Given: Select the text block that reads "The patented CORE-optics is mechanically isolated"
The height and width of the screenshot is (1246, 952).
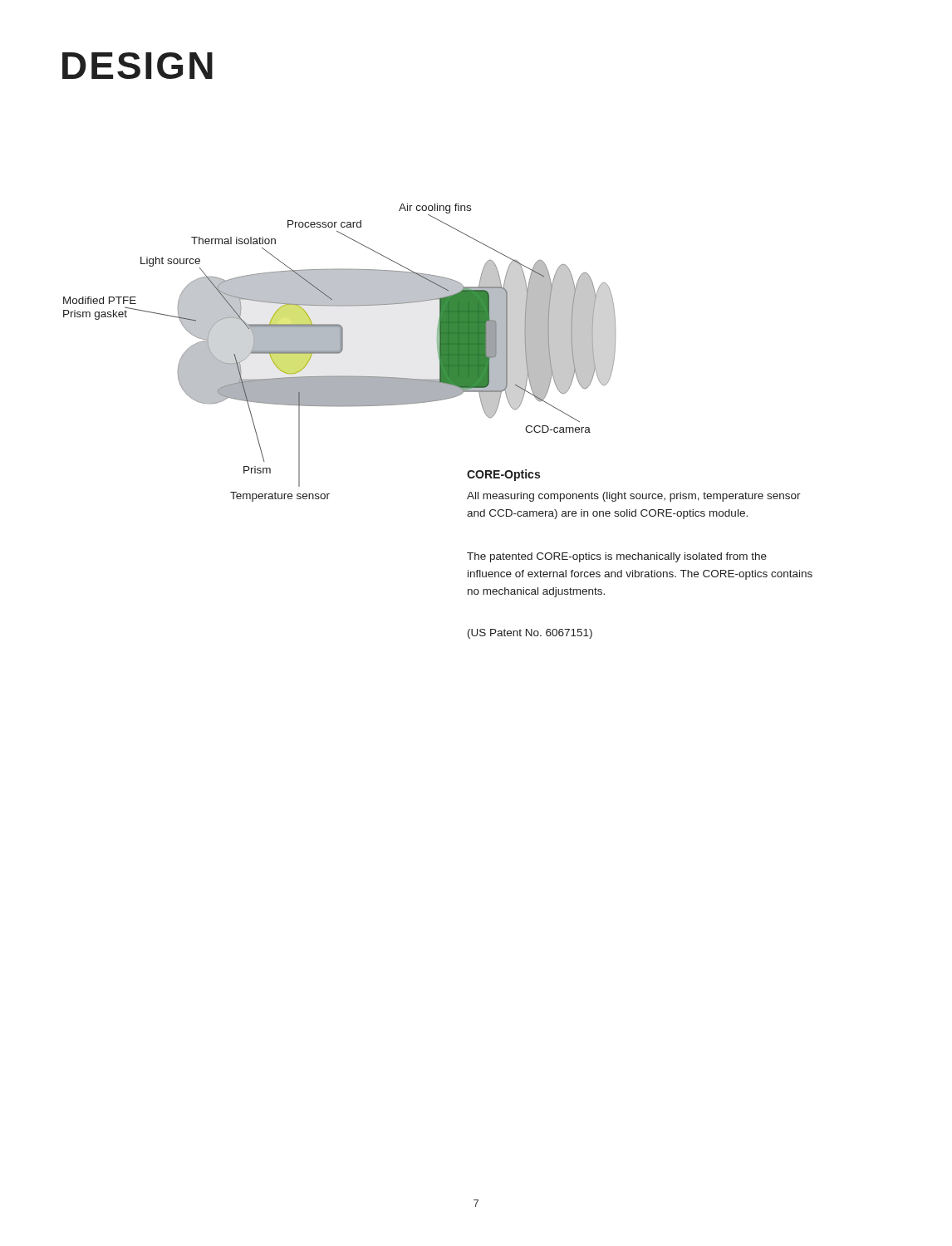Looking at the screenshot, I should pos(640,573).
